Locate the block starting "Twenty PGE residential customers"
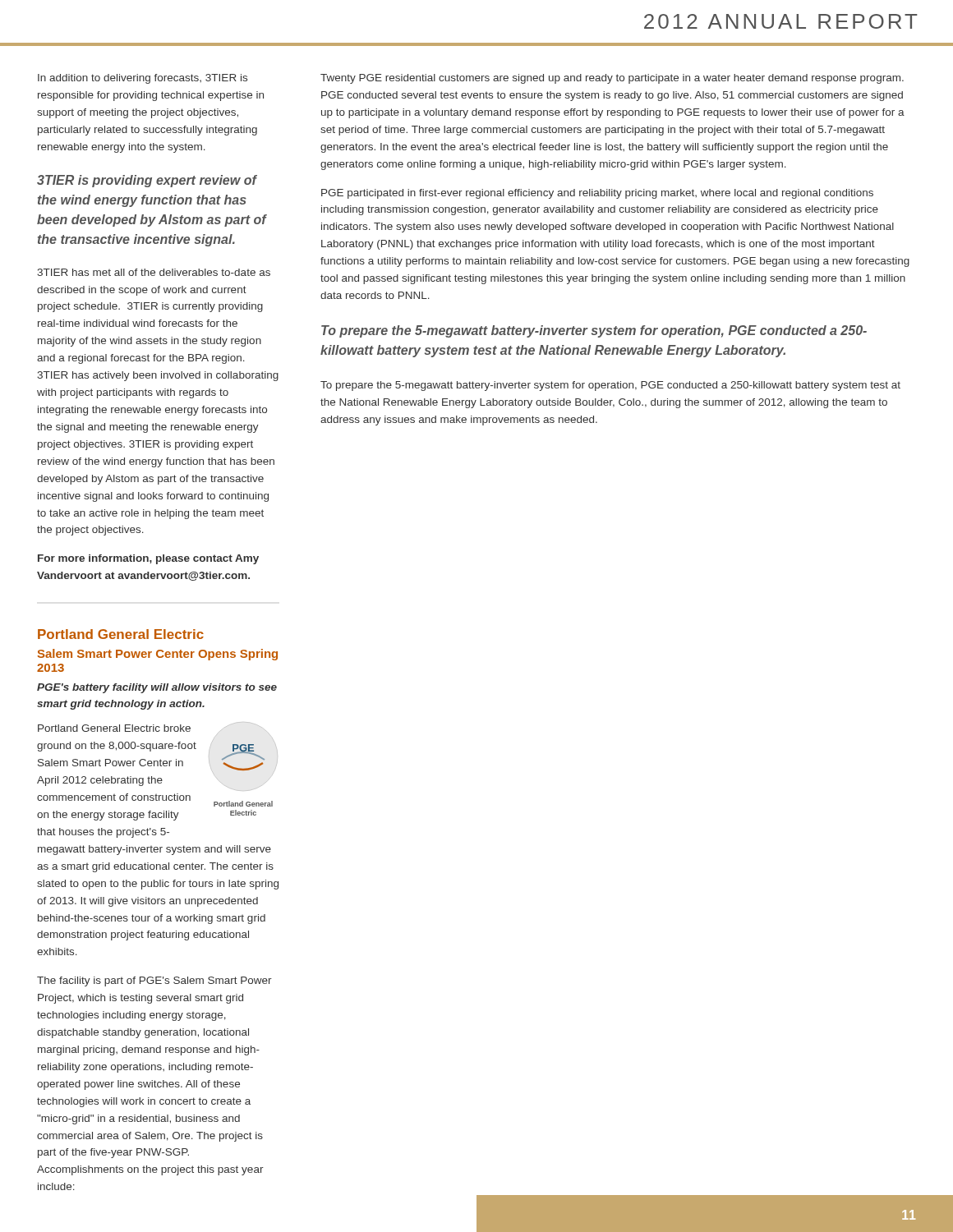This screenshot has width=953, height=1232. (612, 121)
